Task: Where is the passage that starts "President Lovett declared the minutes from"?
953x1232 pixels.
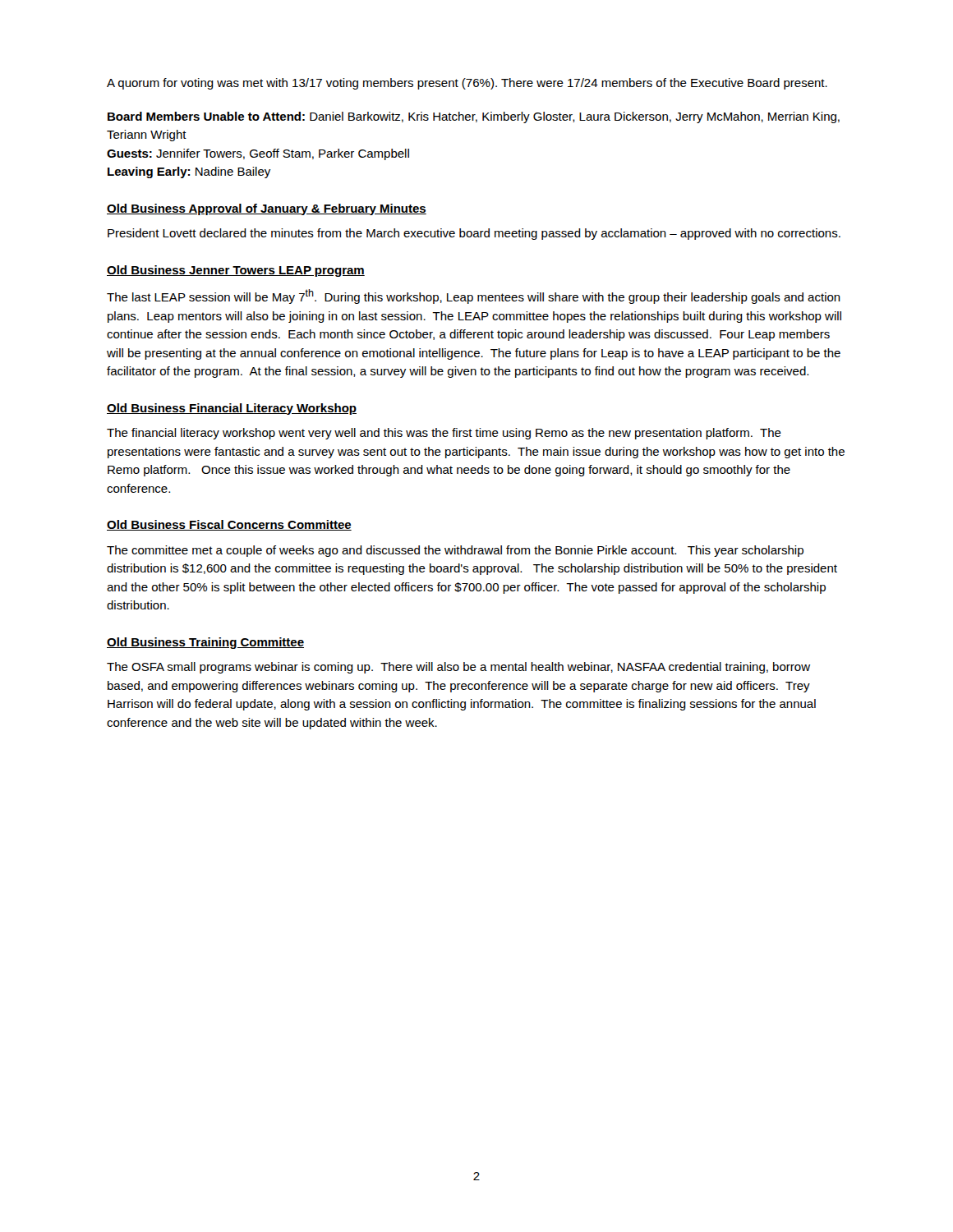Action: click(x=474, y=233)
